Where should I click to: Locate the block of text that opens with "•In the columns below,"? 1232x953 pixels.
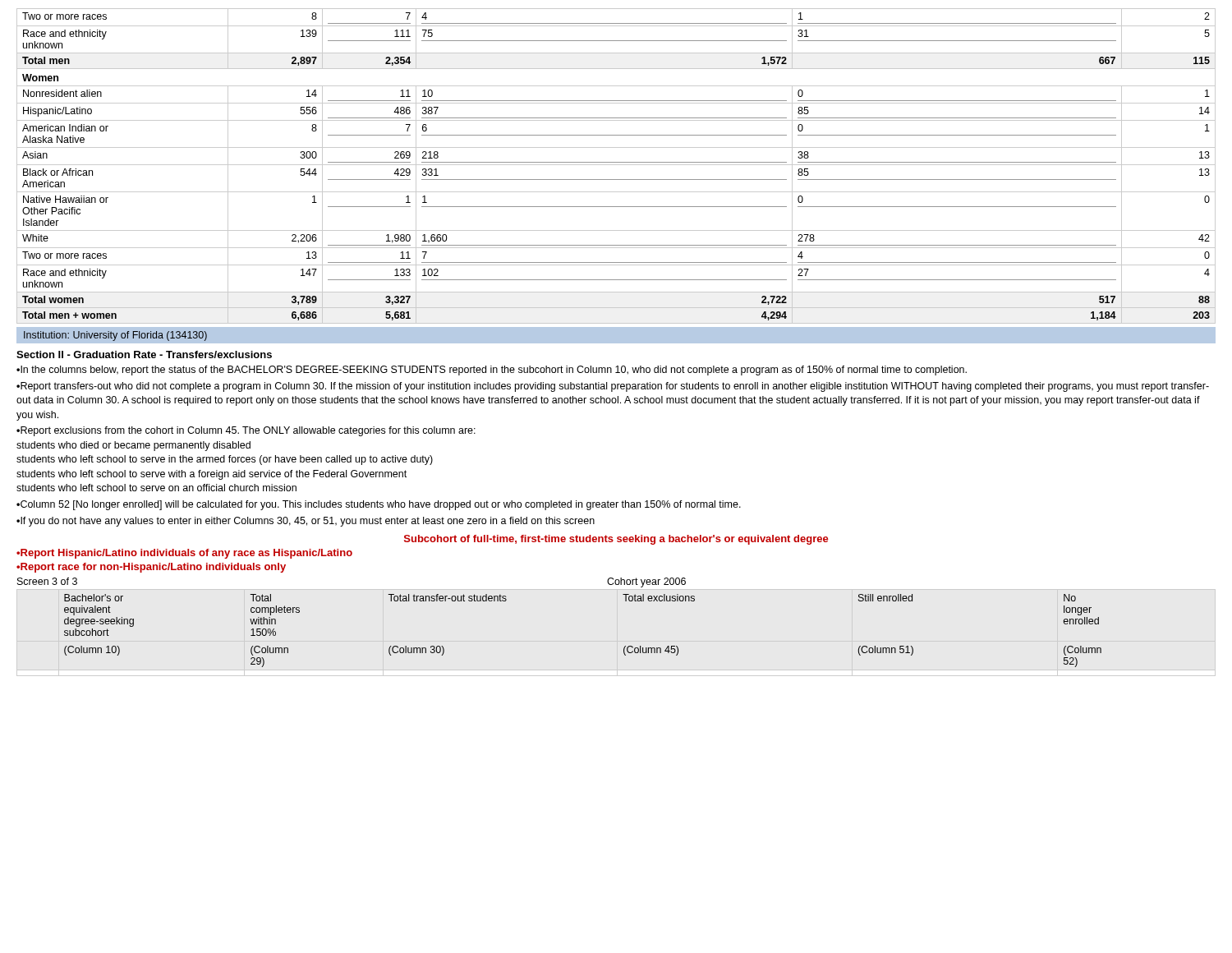tap(492, 370)
